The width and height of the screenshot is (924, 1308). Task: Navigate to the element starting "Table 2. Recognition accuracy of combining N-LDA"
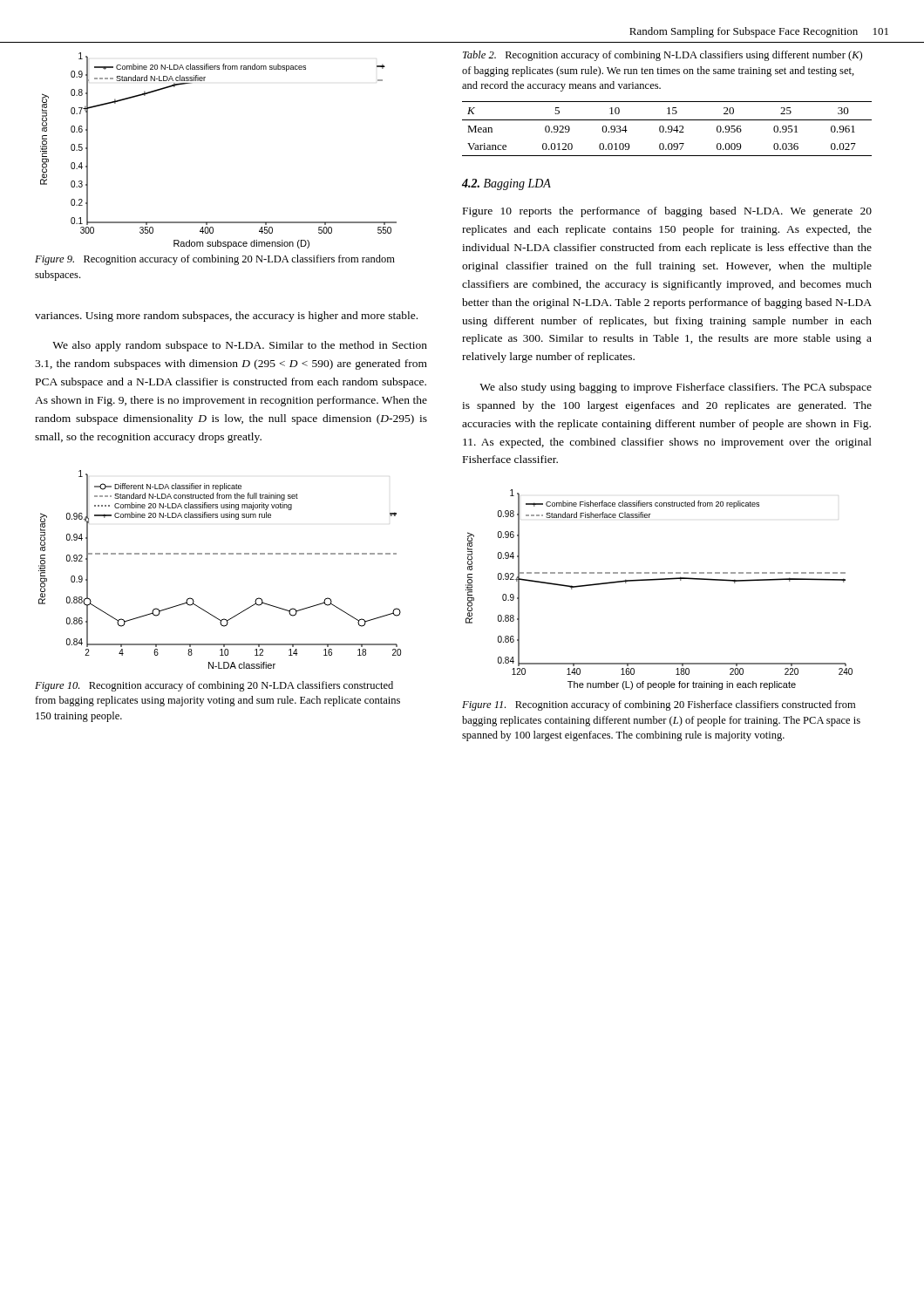pyautogui.click(x=662, y=70)
